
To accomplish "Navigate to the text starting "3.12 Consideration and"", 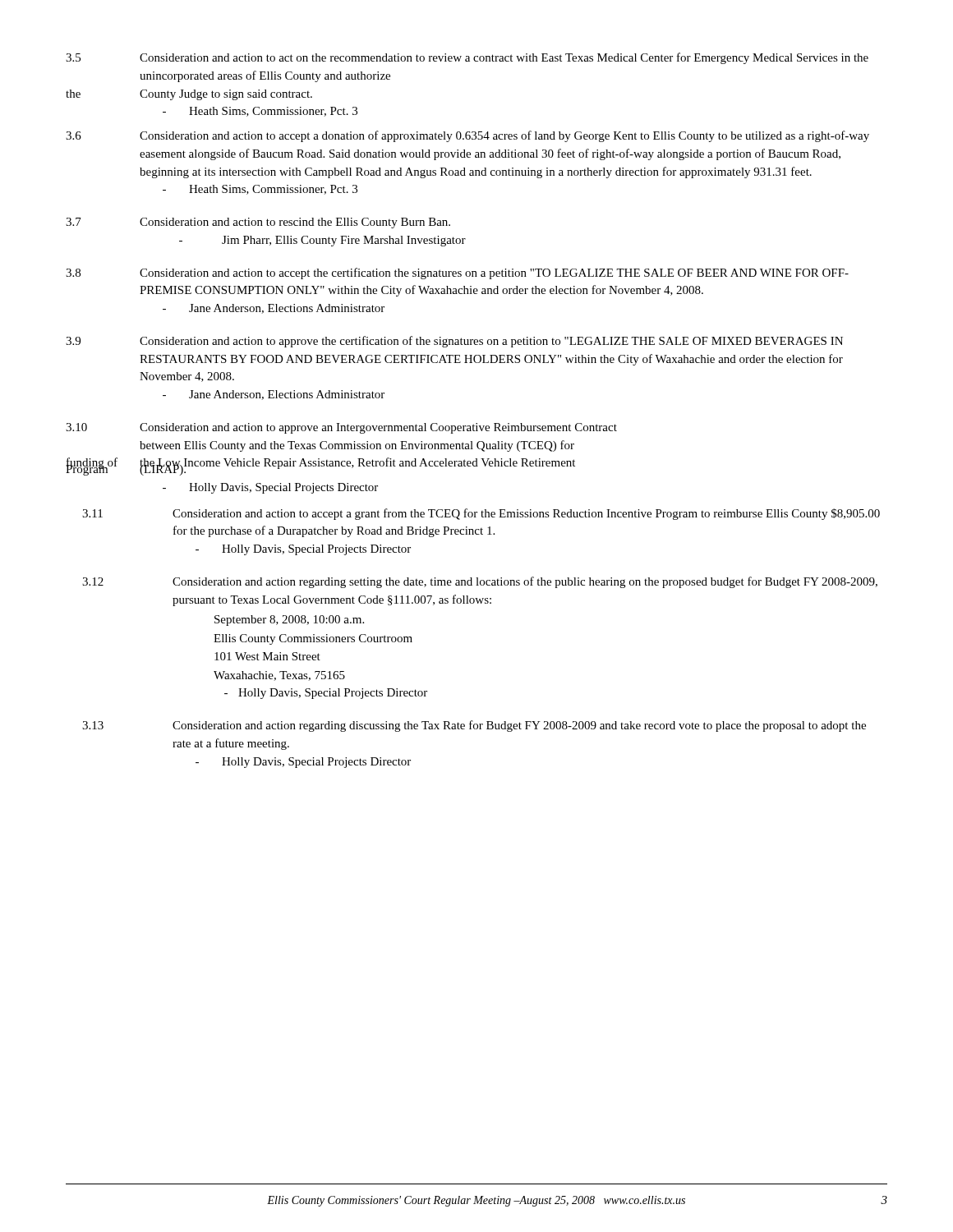I will point(480,582).
